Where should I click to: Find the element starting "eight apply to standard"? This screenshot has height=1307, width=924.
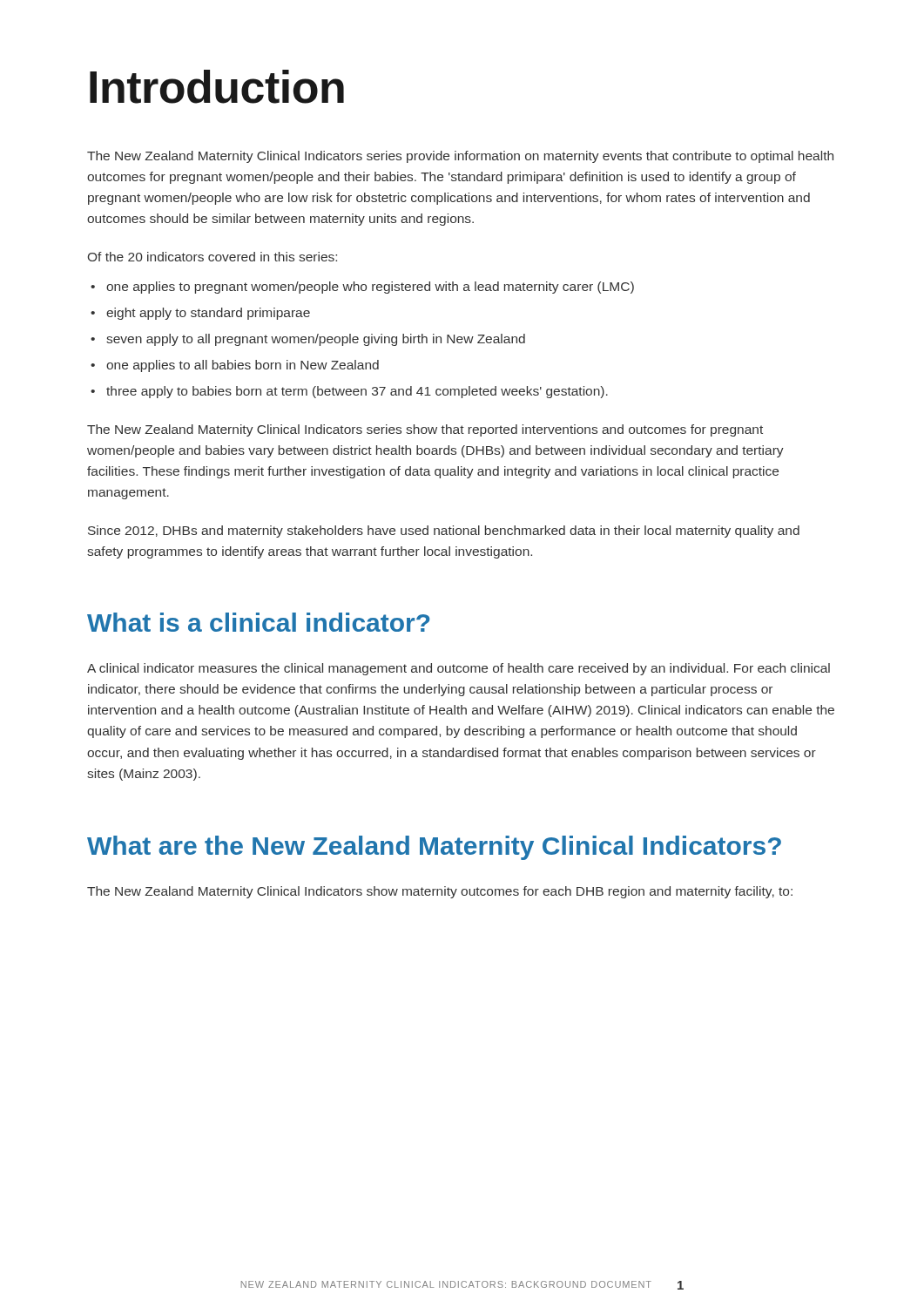coord(208,313)
